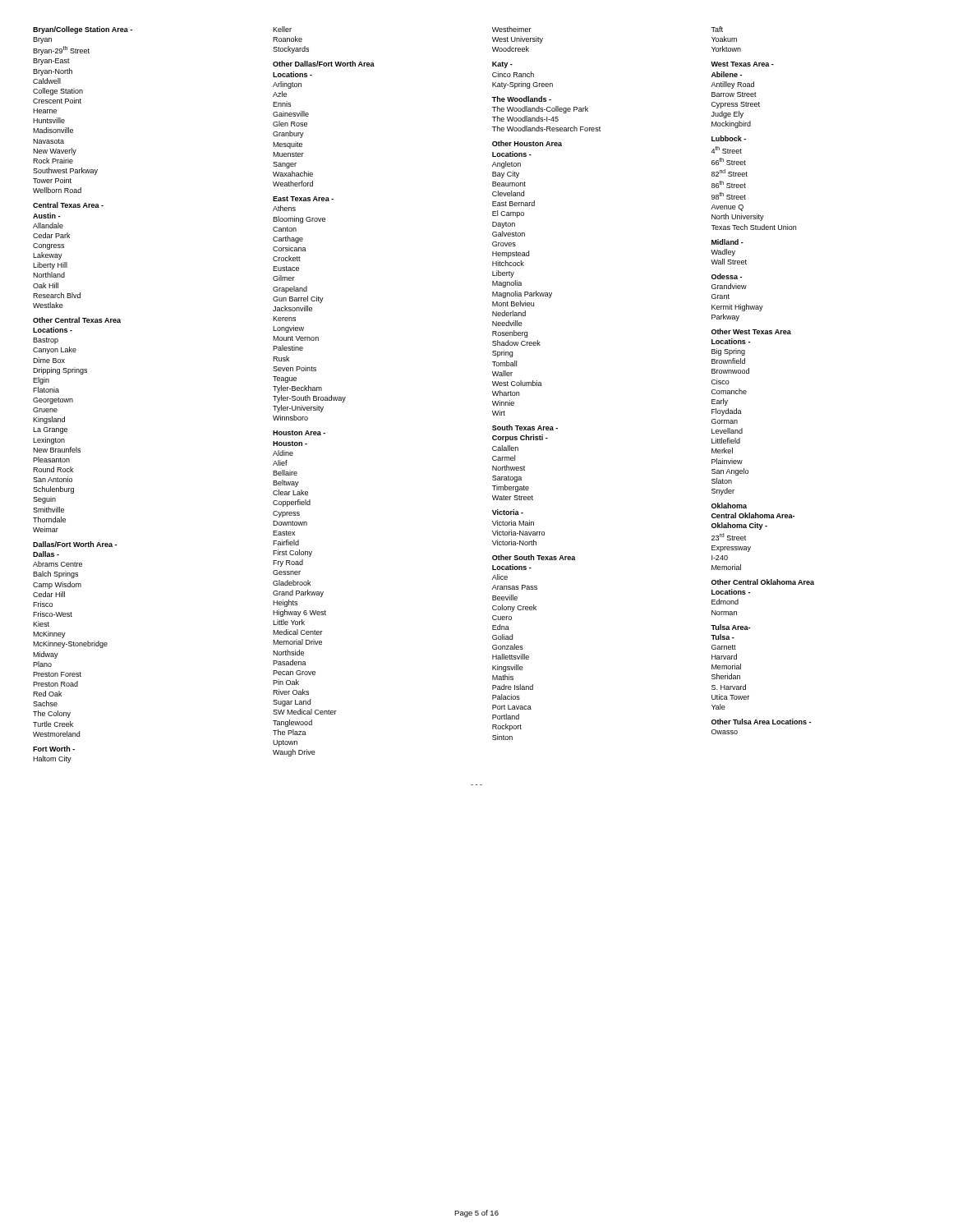Click on the region starting "Lubbock - 4th Street 66th Street 82nd Street"

click(729, 138)
